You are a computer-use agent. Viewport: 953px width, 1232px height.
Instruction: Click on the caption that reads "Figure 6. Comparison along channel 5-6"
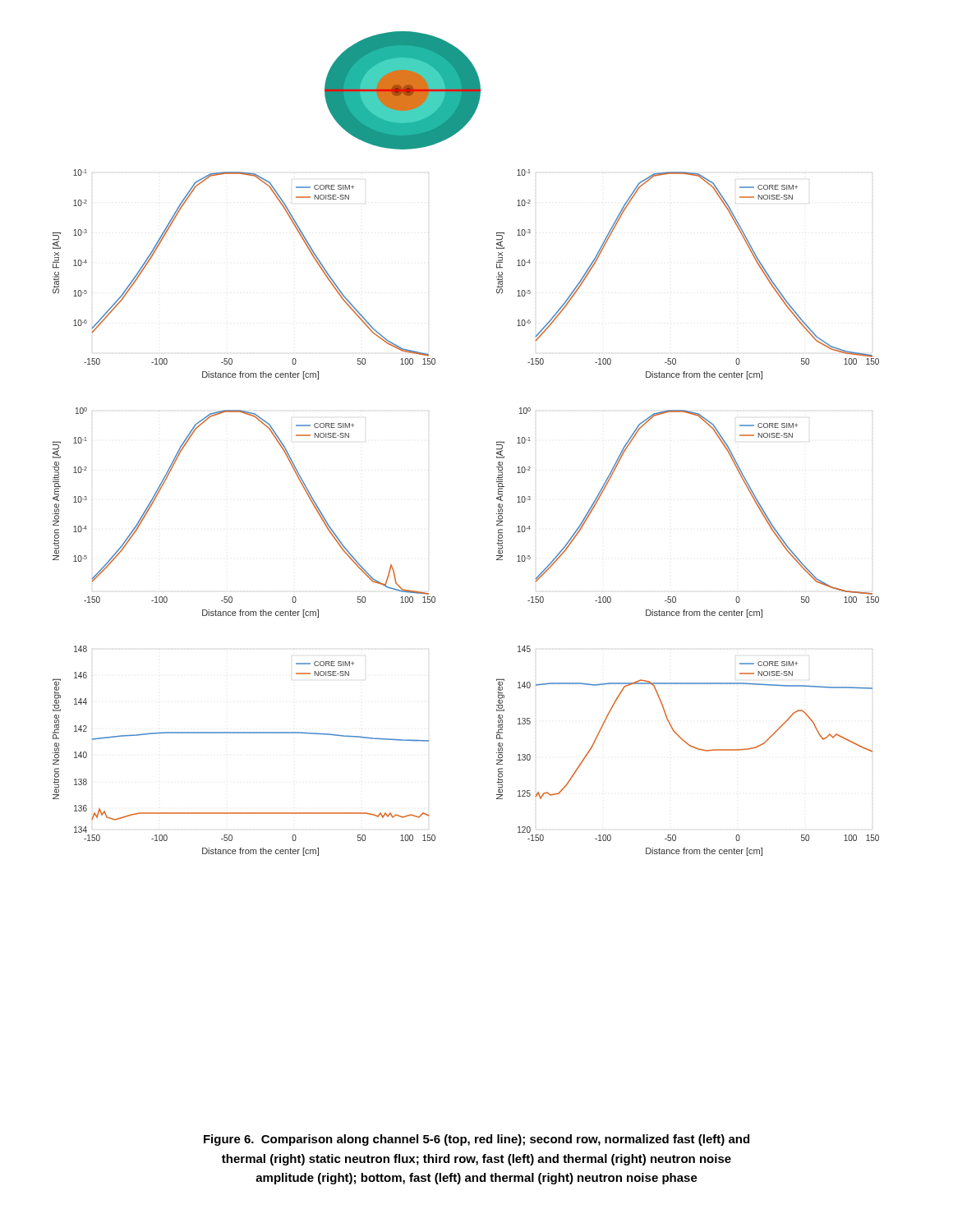[x=476, y=1158]
